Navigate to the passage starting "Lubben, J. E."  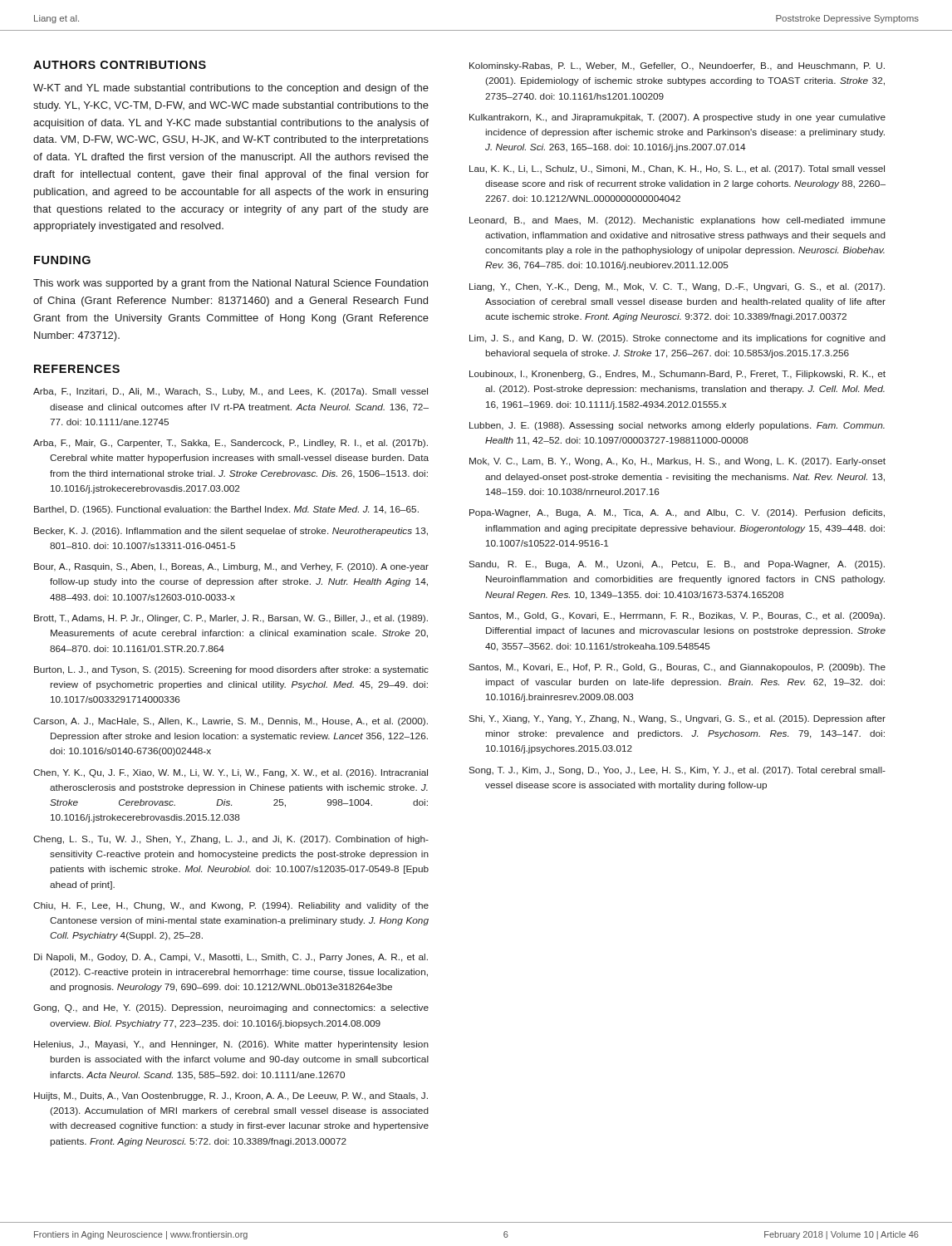point(677,433)
